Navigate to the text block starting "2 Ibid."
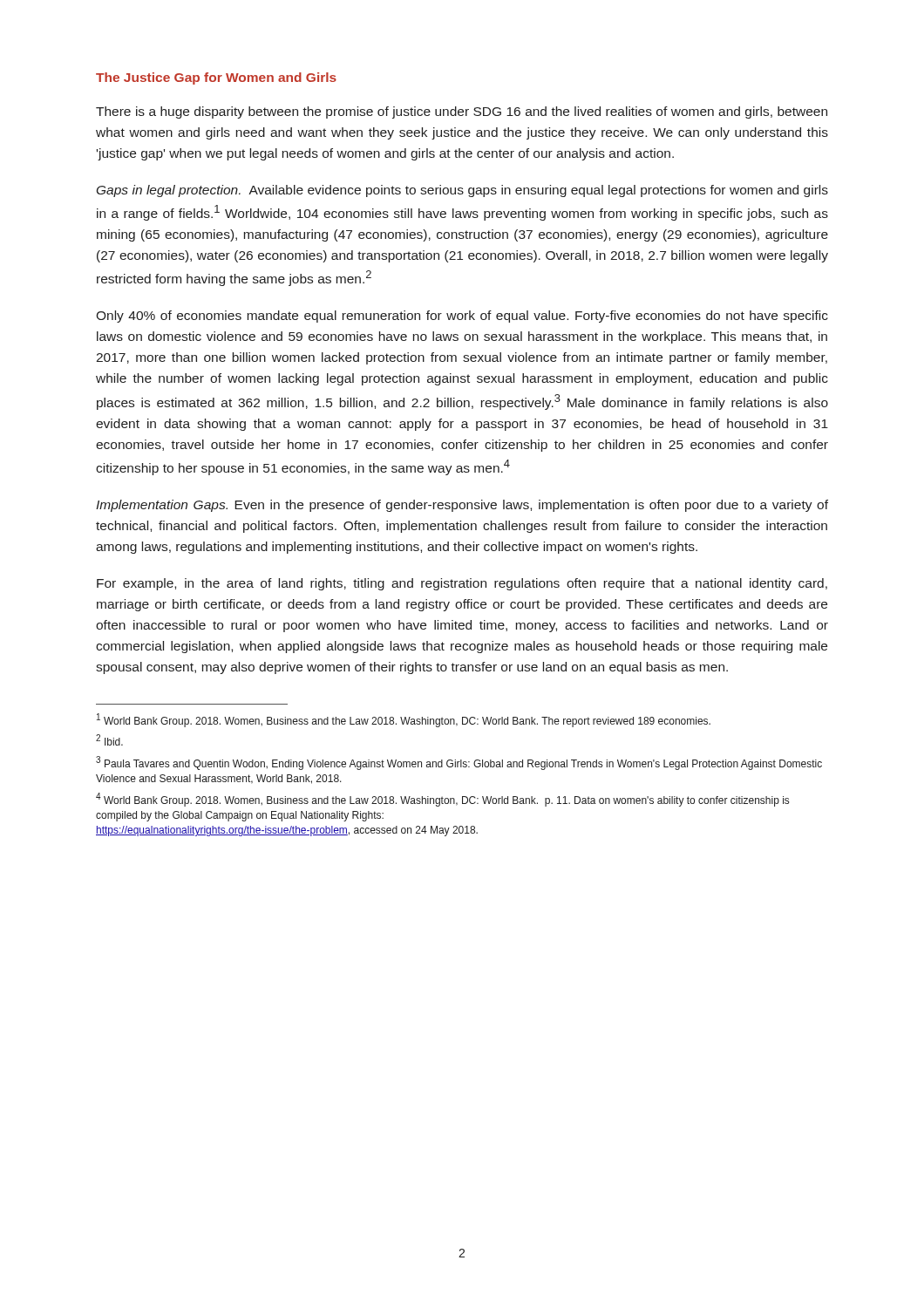This screenshot has width=924, height=1308. (x=110, y=741)
